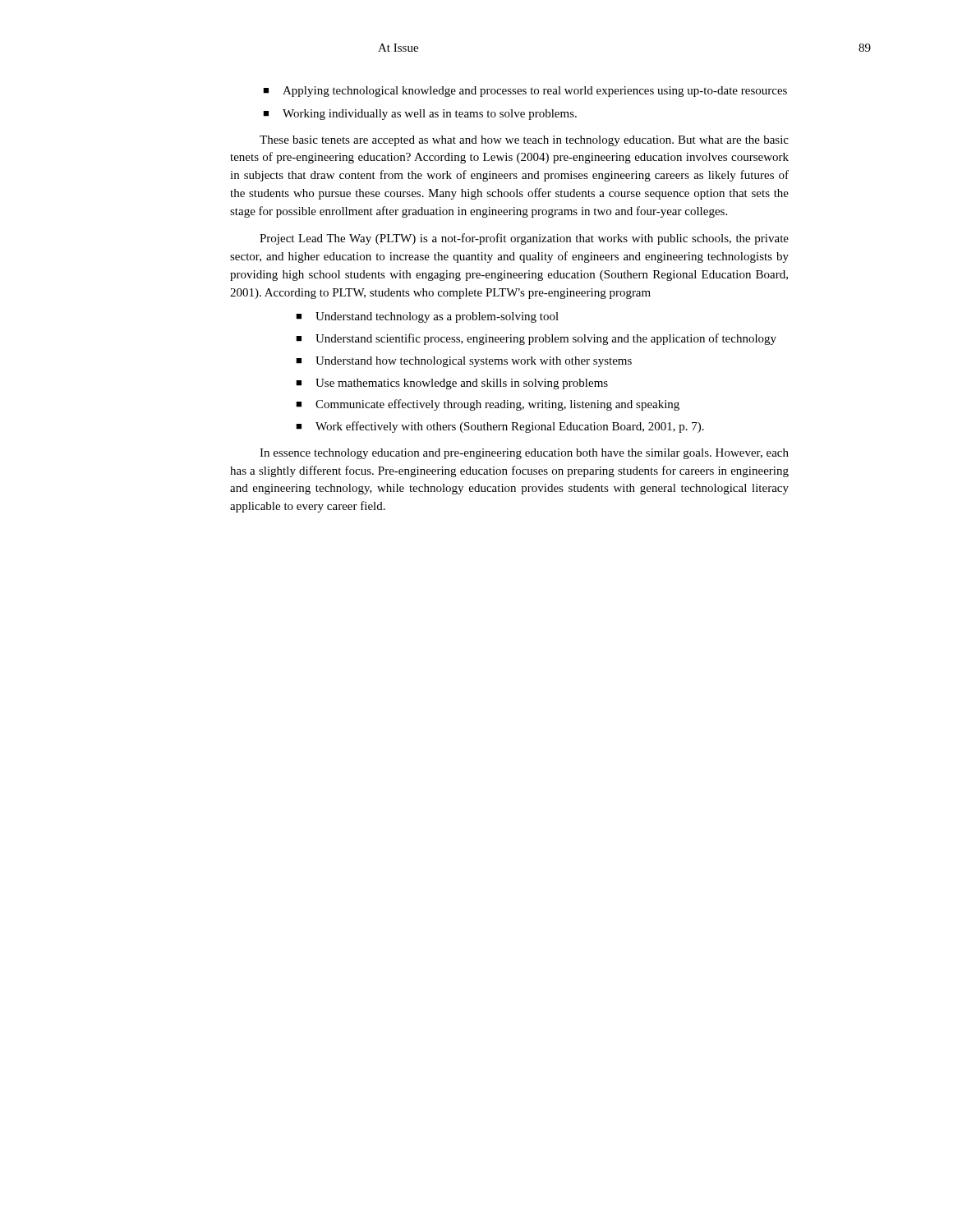Click where it says "■ Understand technology as a problem-solving tool"
953x1232 pixels.
coord(542,317)
